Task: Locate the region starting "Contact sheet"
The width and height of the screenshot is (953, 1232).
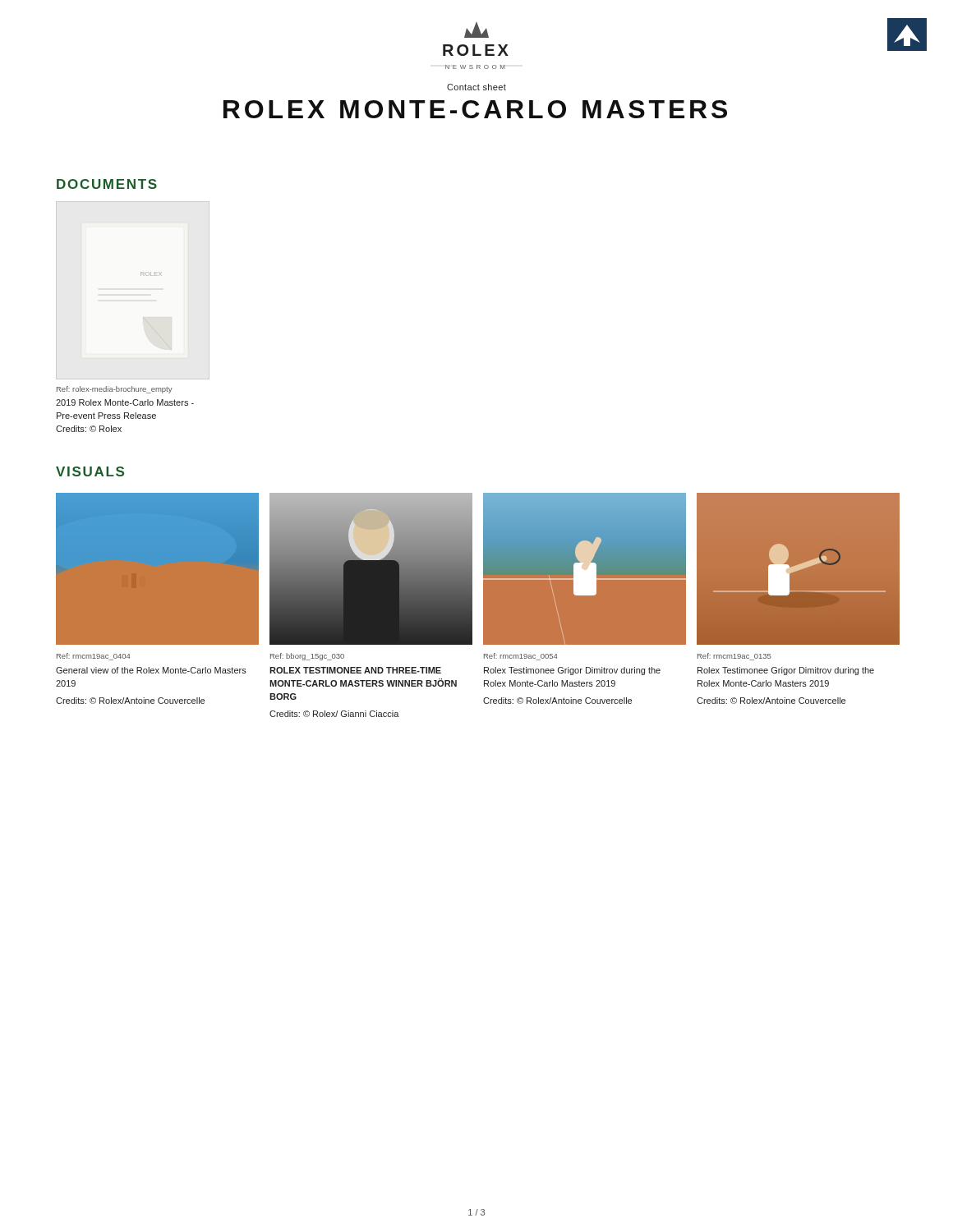Action: [x=476, y=87]
